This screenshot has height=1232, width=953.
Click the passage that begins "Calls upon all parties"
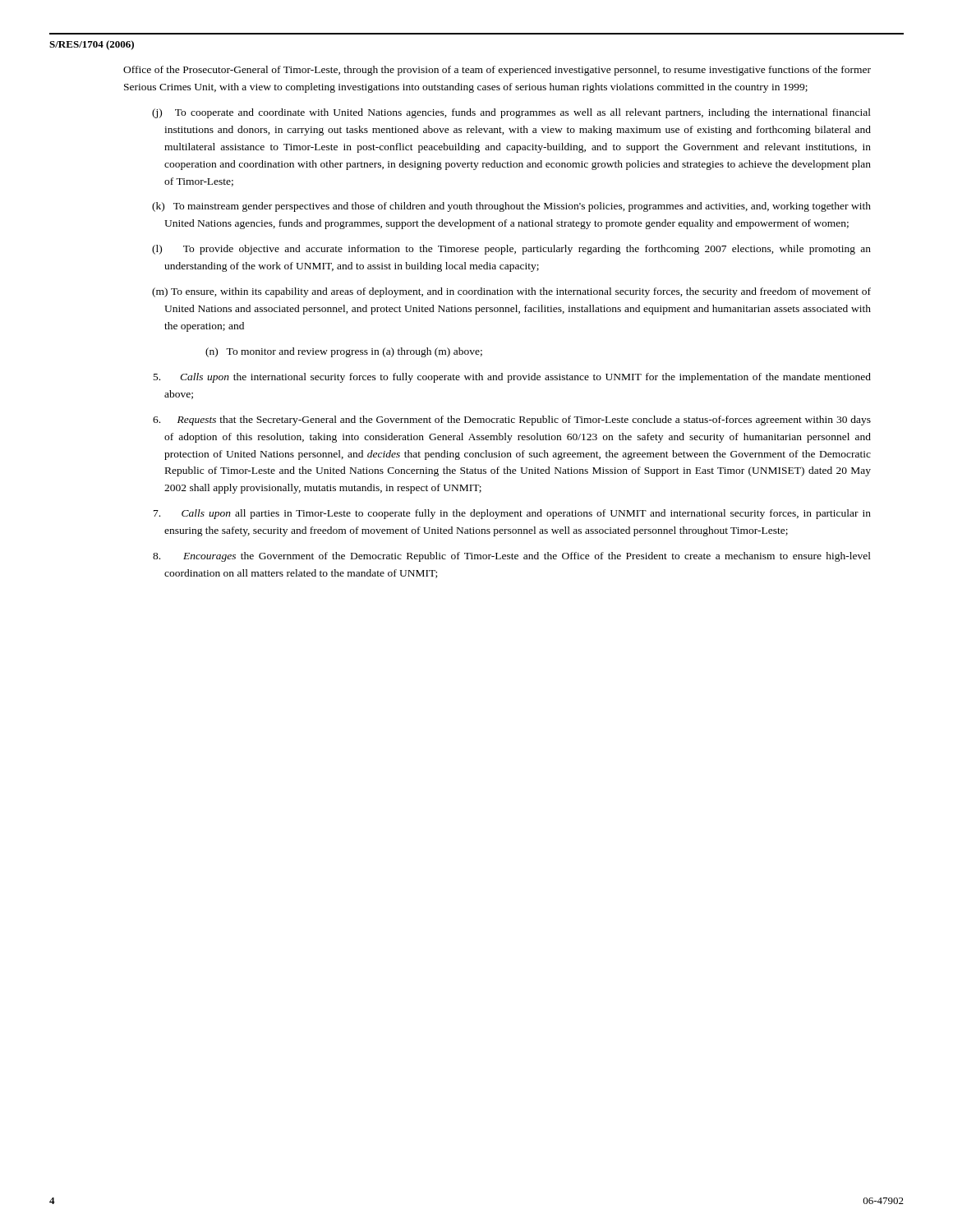(512, 522)
